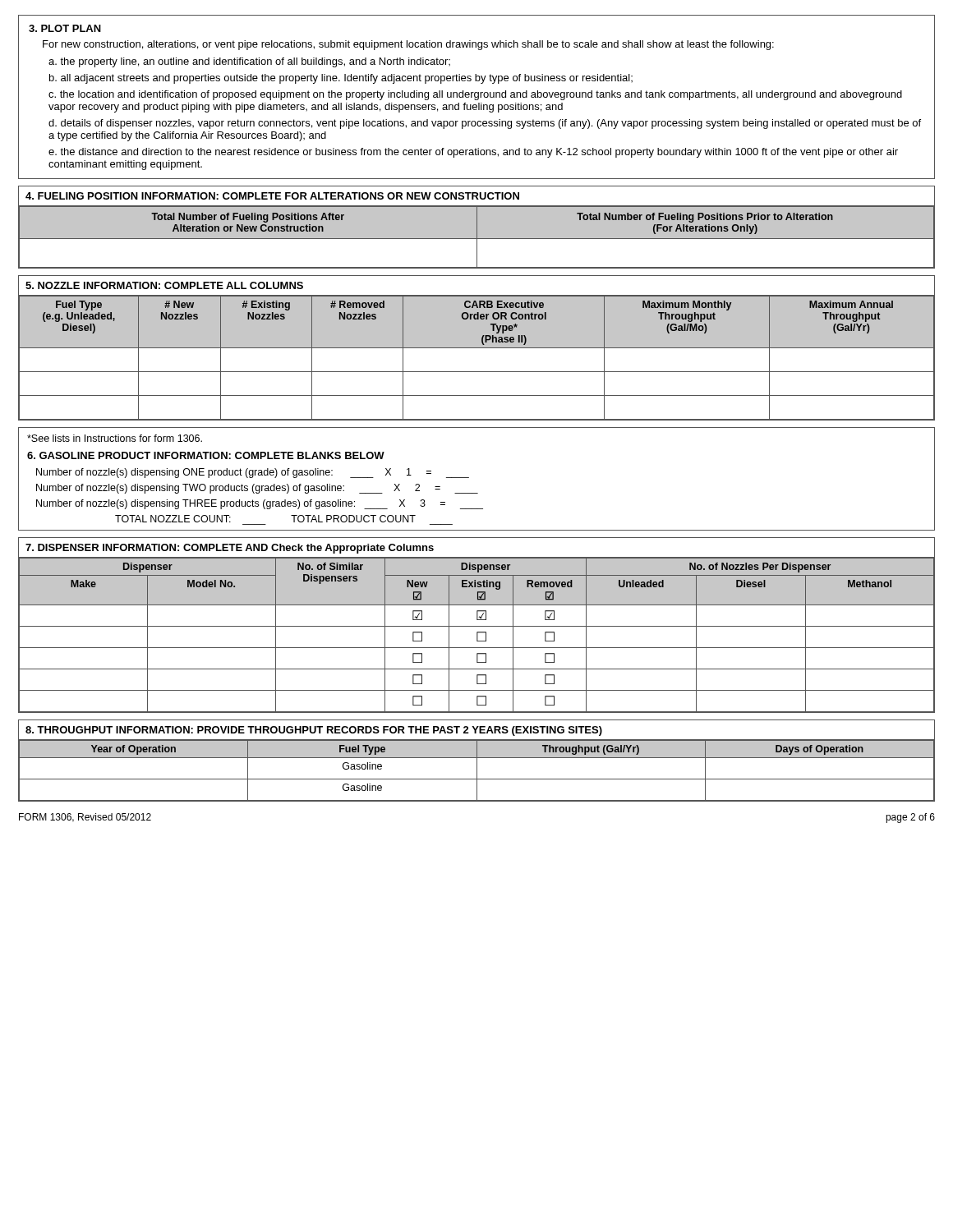
Task: Find the block starting "Number of nozzle(s) dispensing THREE products (grades)"
Action: pyautogui.click(x=259, y=503)
